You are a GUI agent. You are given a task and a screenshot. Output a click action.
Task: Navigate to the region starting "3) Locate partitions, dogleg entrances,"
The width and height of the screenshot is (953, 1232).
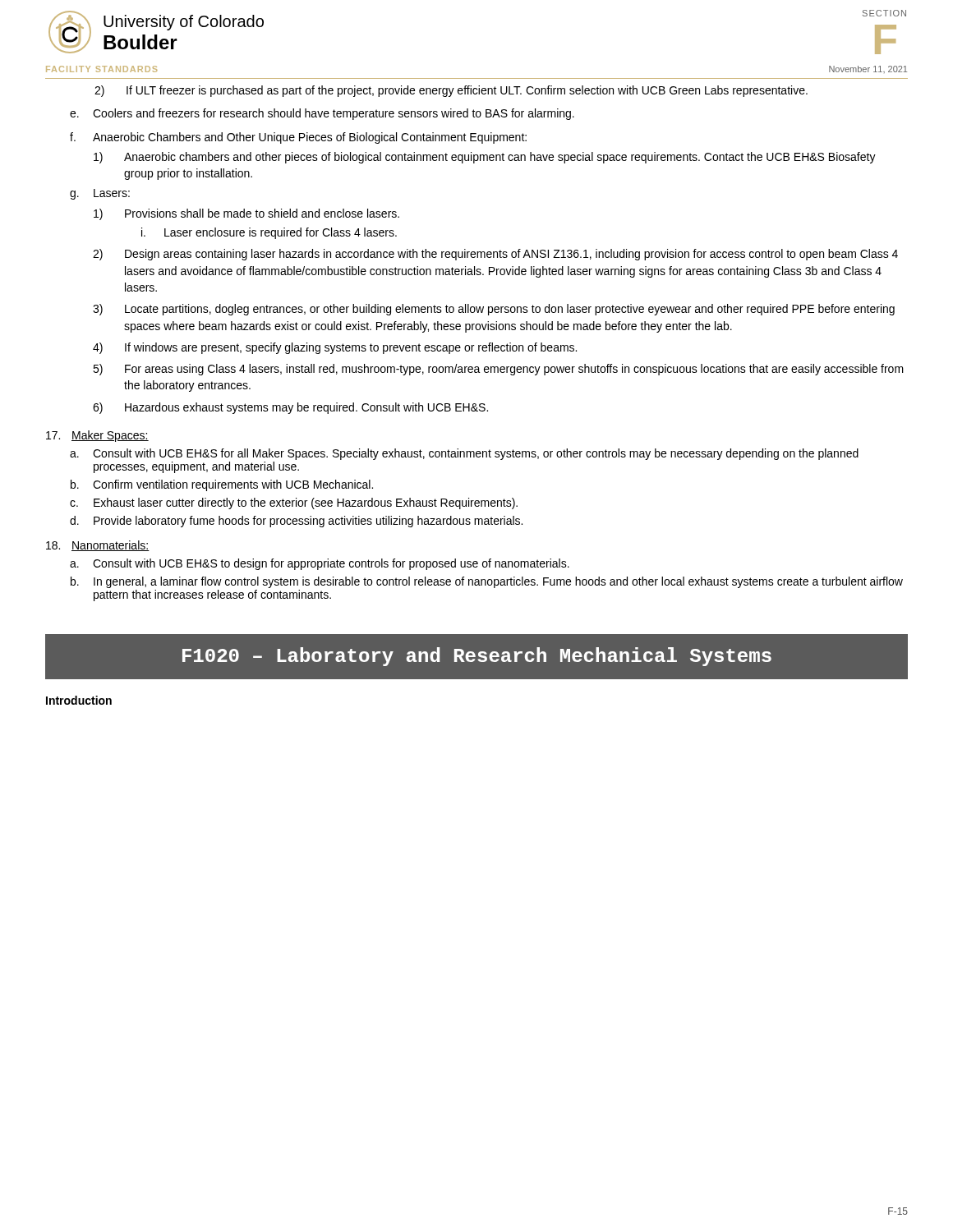click(500, 317)
